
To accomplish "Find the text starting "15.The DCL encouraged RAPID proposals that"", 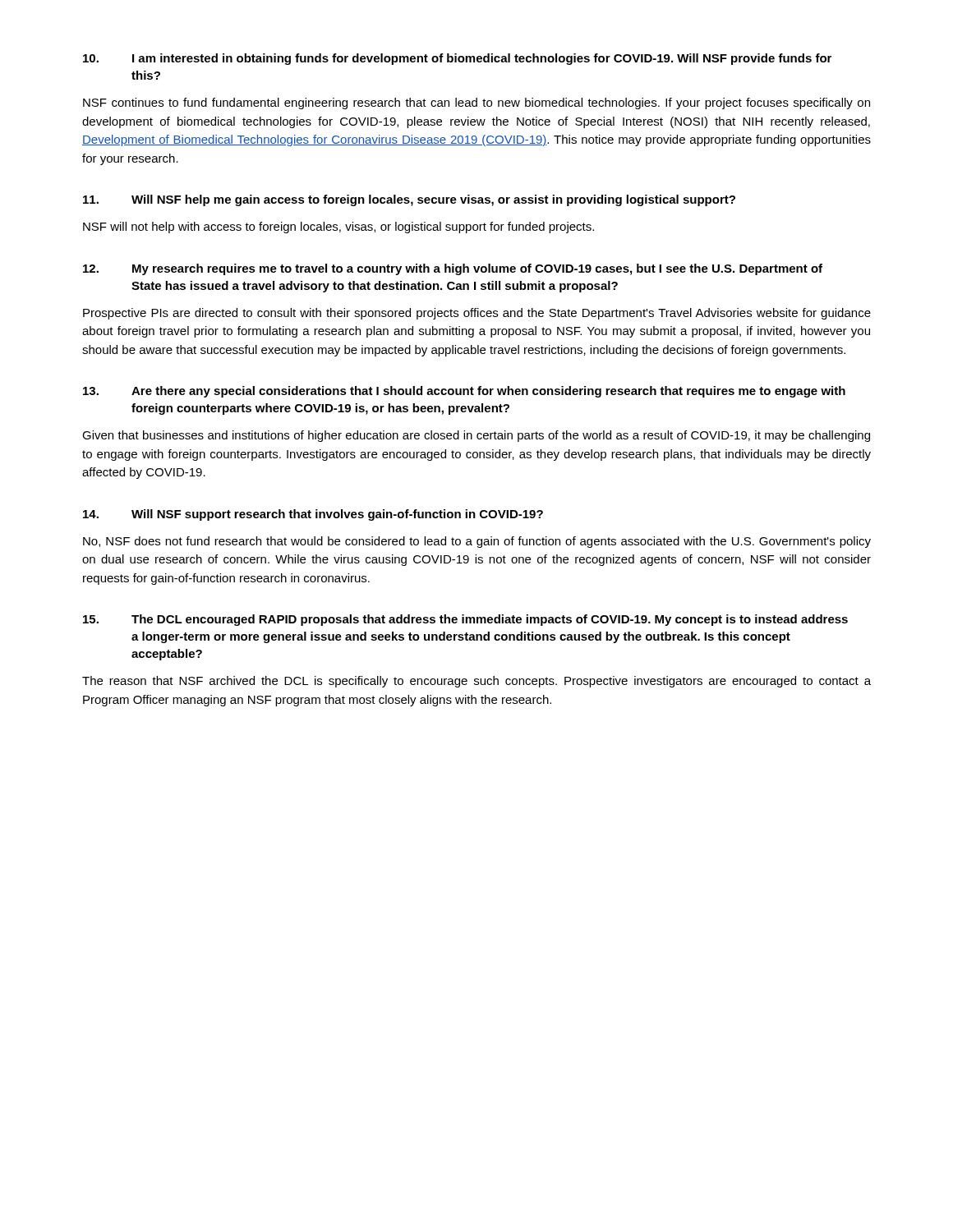I will tap(468, 636).
